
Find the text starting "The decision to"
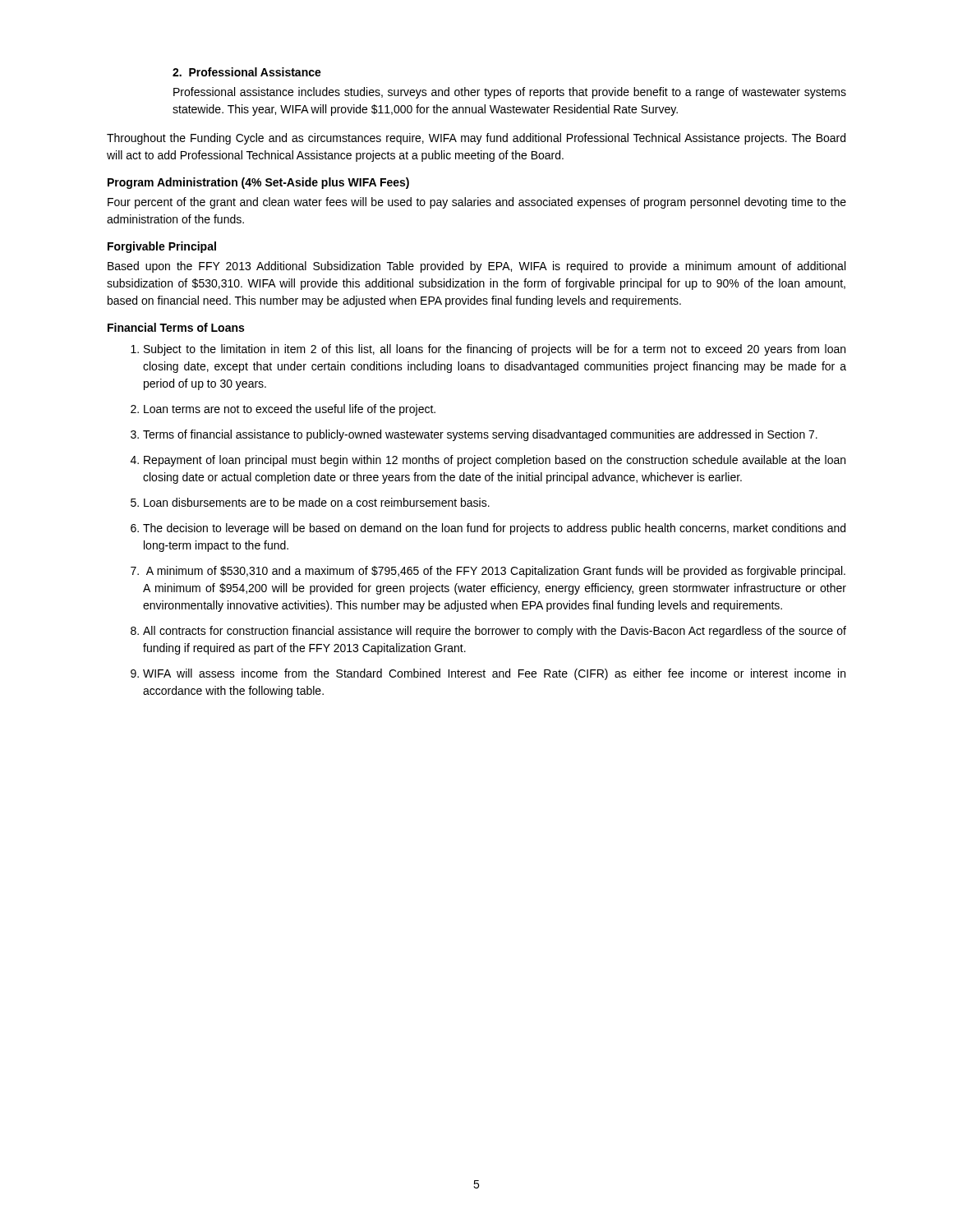point(495,537)
